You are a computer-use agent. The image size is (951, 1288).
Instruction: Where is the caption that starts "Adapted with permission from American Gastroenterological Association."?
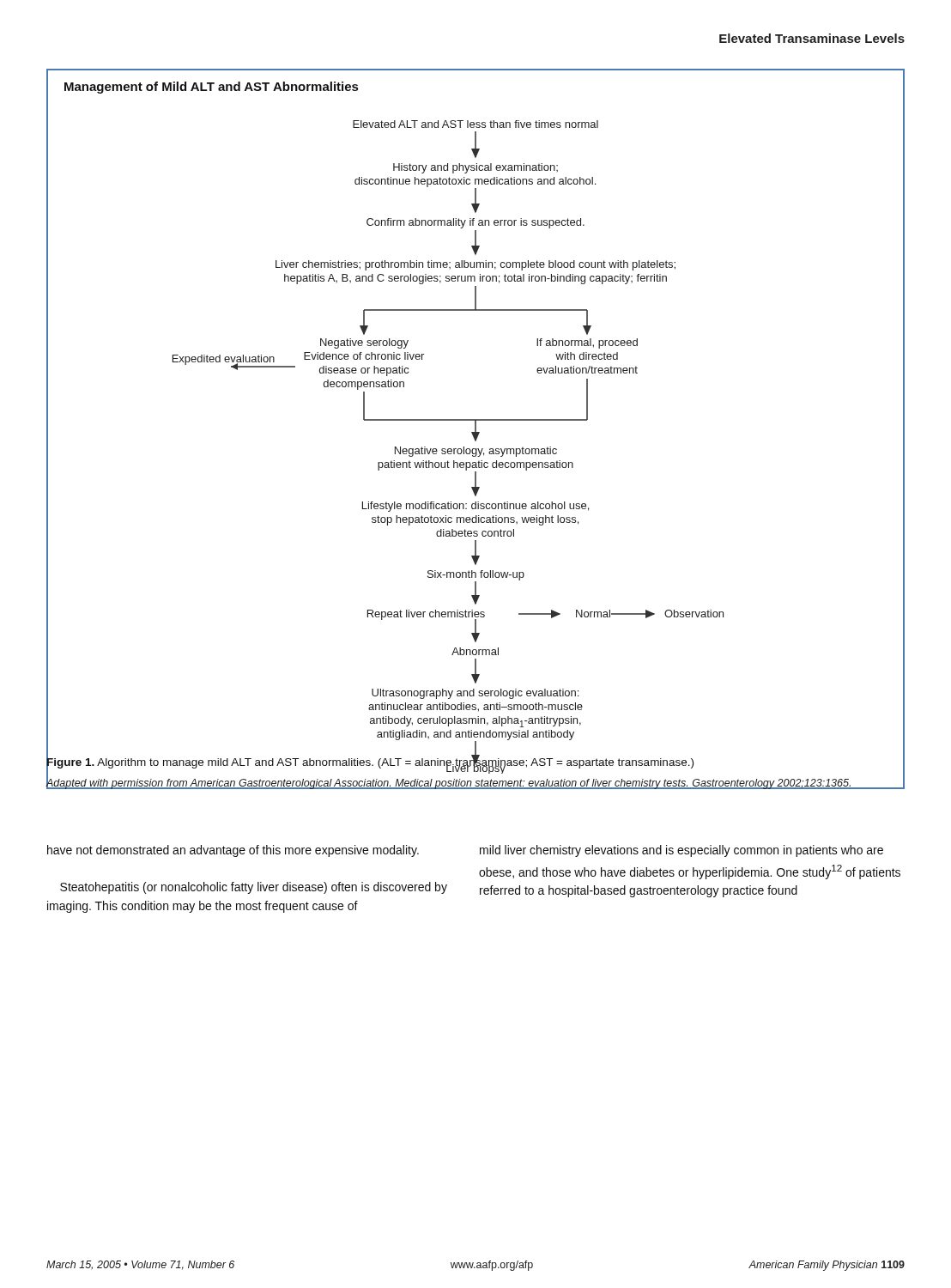click(449, 783)
